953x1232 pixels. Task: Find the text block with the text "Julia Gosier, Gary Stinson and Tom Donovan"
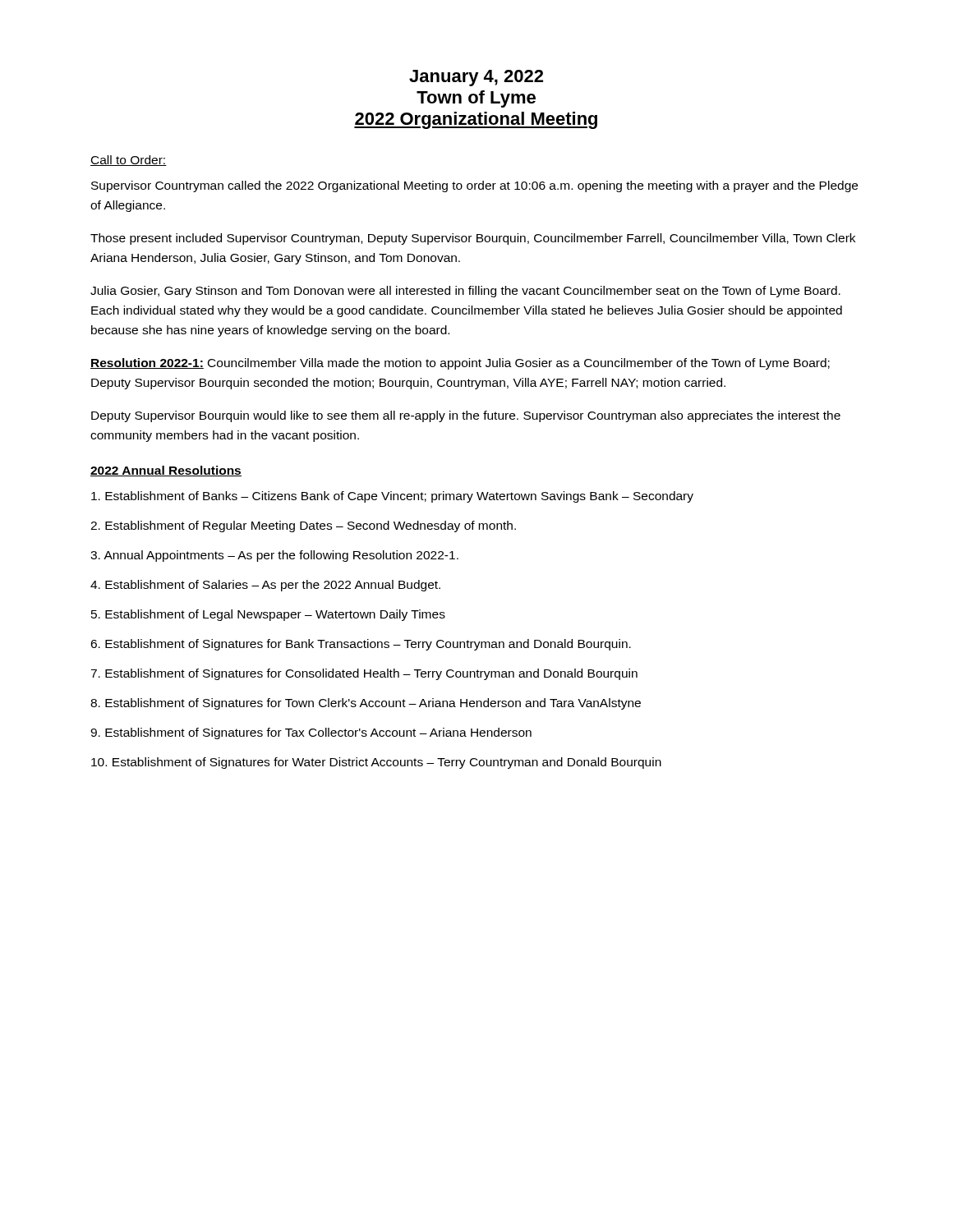(x=466, y=310)
